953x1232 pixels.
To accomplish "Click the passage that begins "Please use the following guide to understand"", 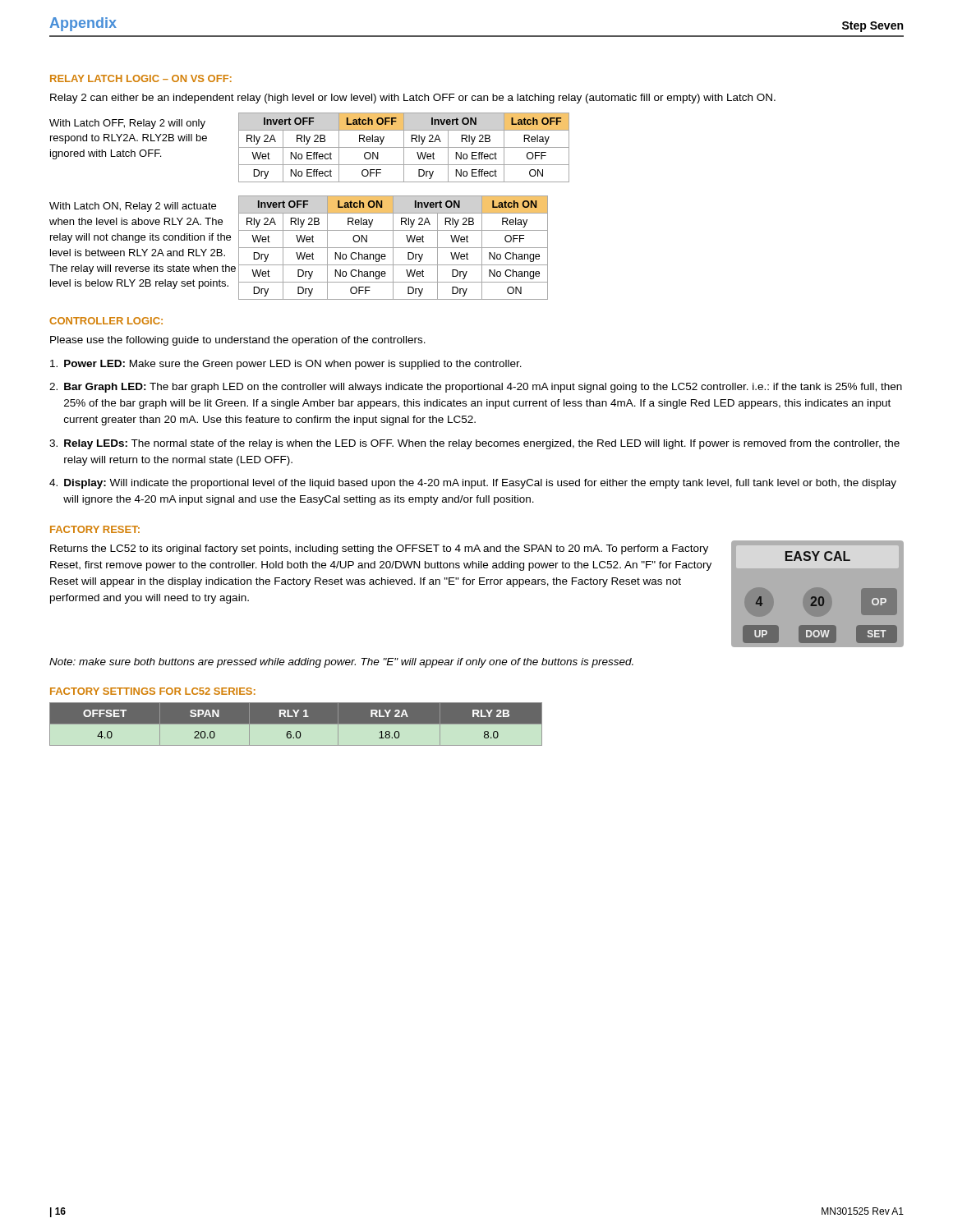I will 238,340.
